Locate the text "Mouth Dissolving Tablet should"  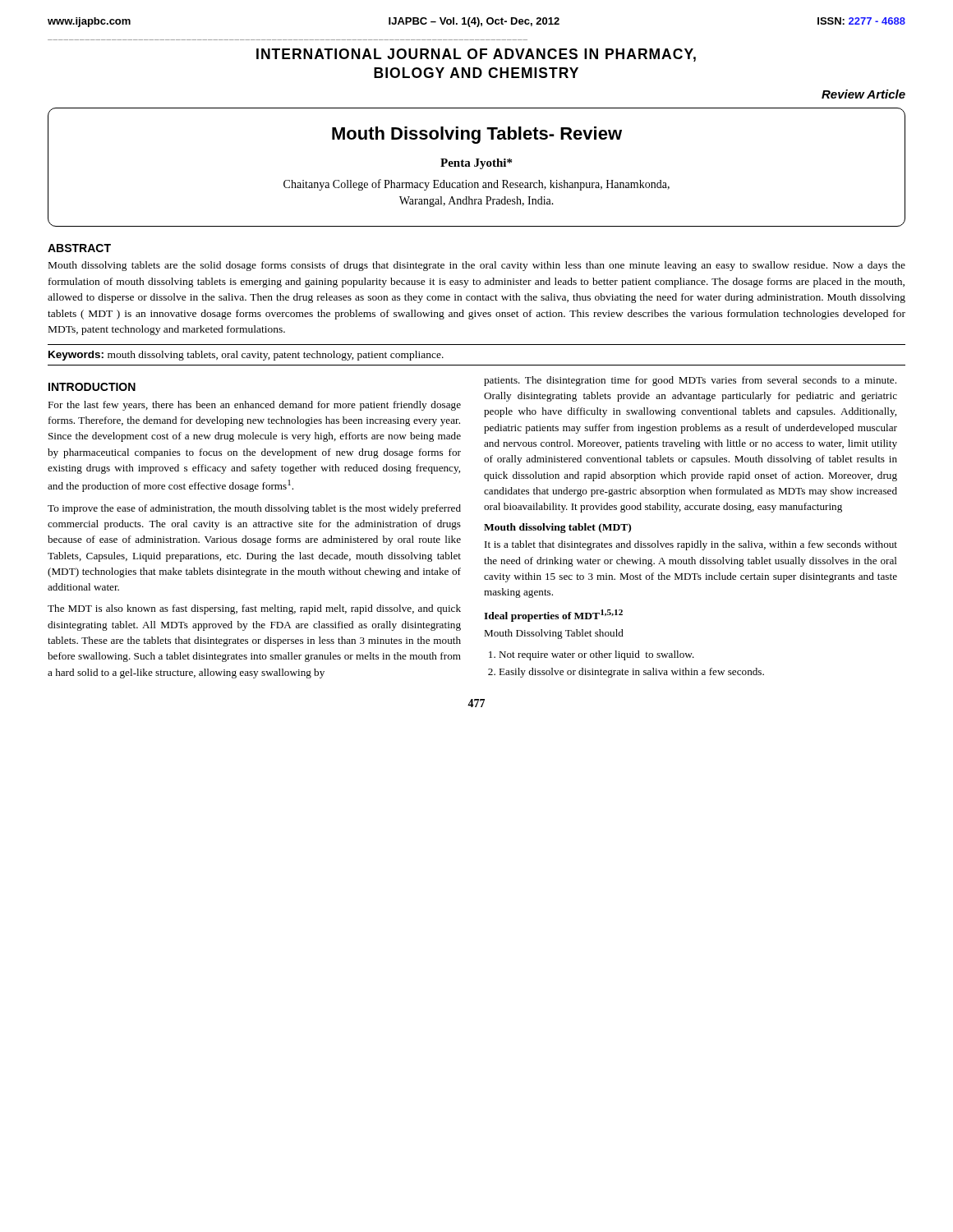coord(554,634)
